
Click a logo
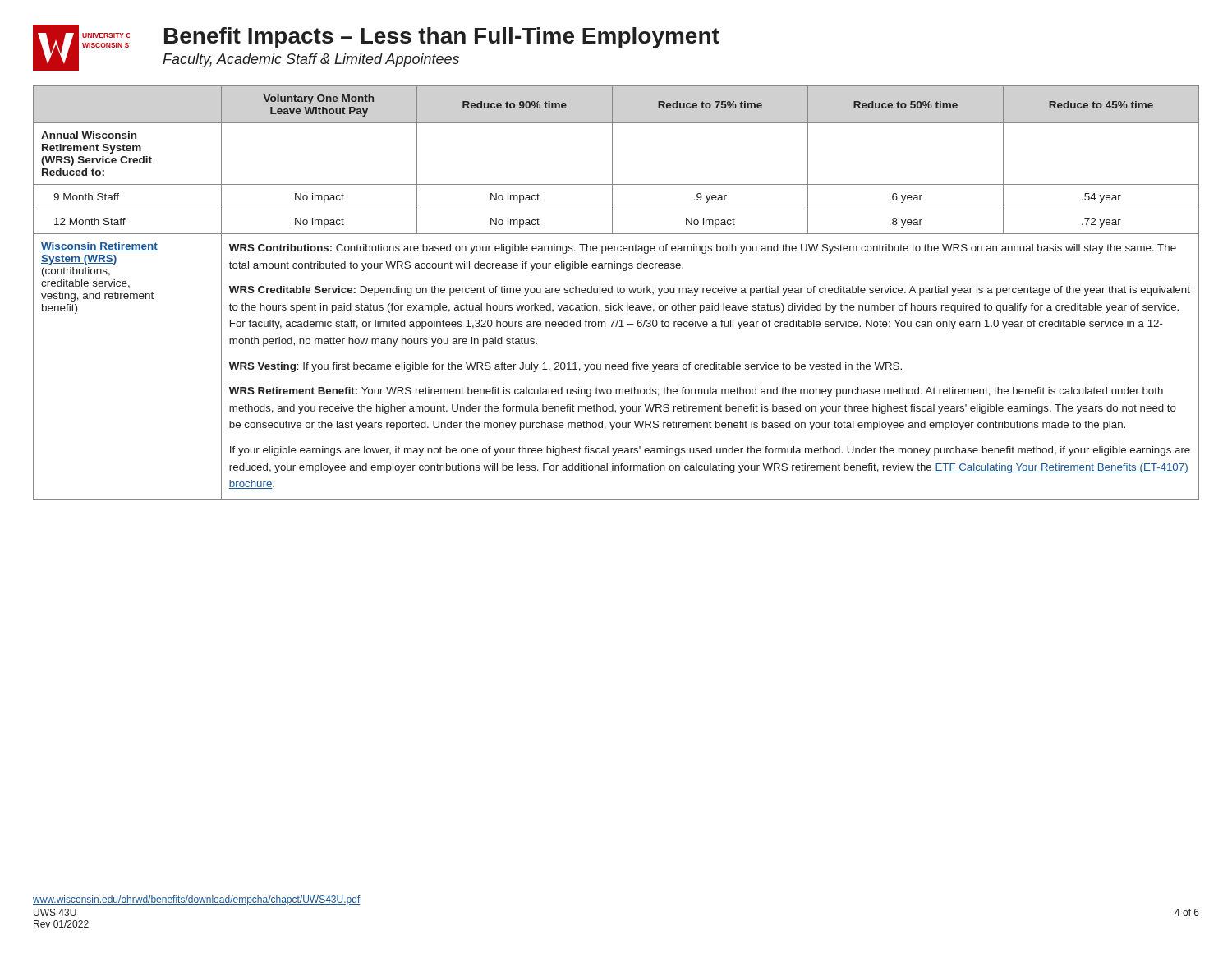pos(90,48)
